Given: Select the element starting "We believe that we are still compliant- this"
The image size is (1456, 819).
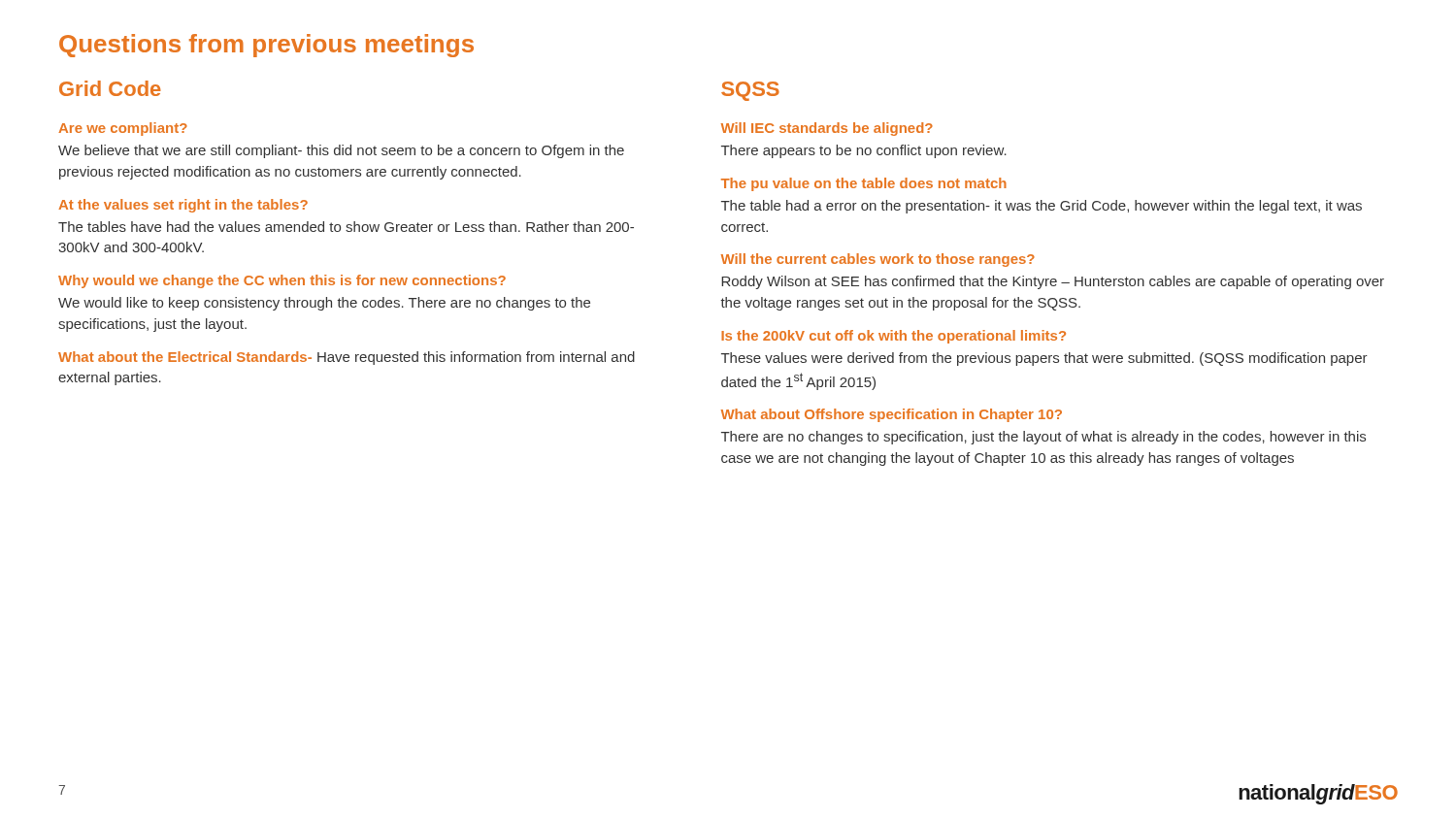Looking at the screenshot, I should 341,160.
